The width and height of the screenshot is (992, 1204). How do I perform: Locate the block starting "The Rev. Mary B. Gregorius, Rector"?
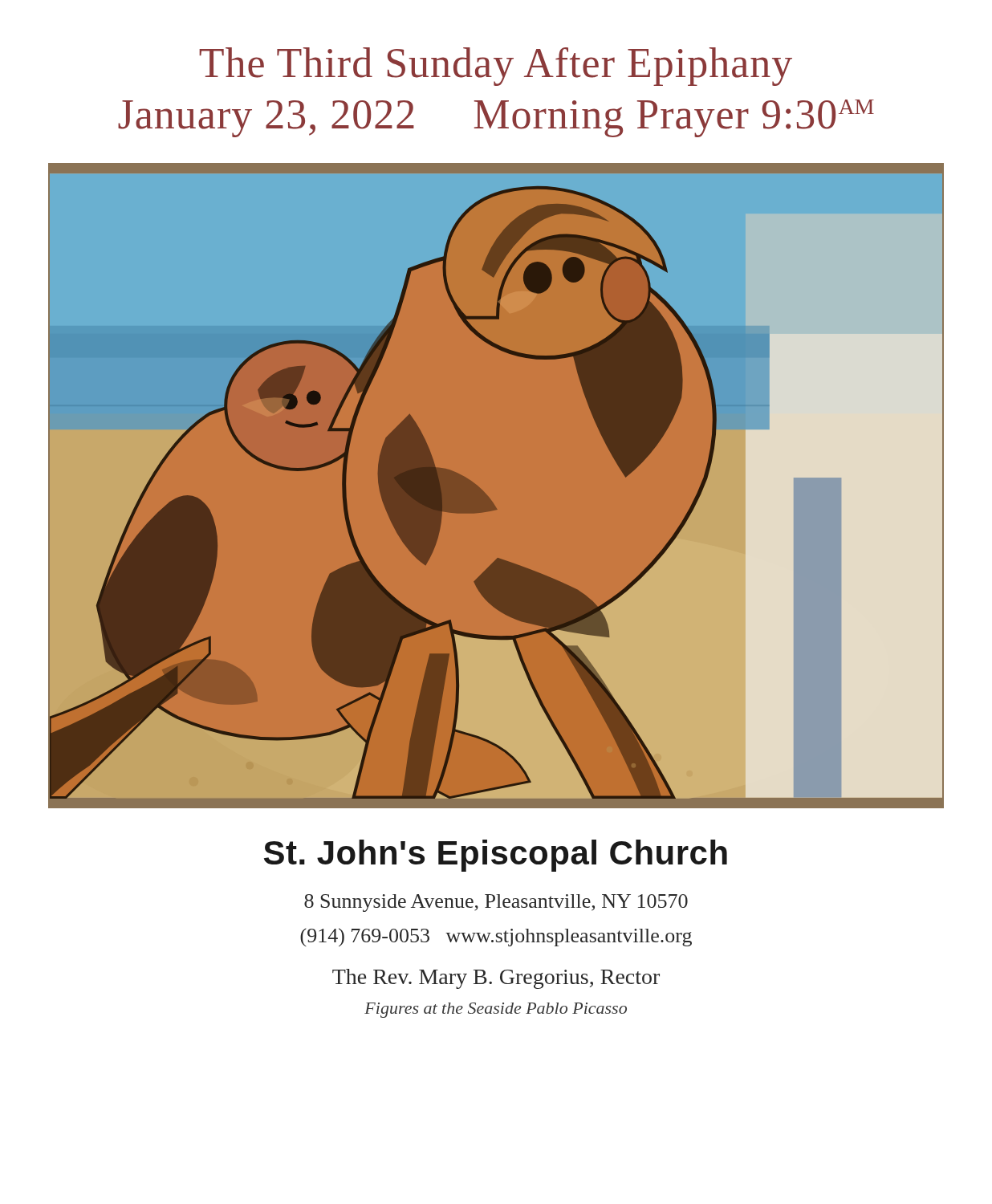pos(496,977)
